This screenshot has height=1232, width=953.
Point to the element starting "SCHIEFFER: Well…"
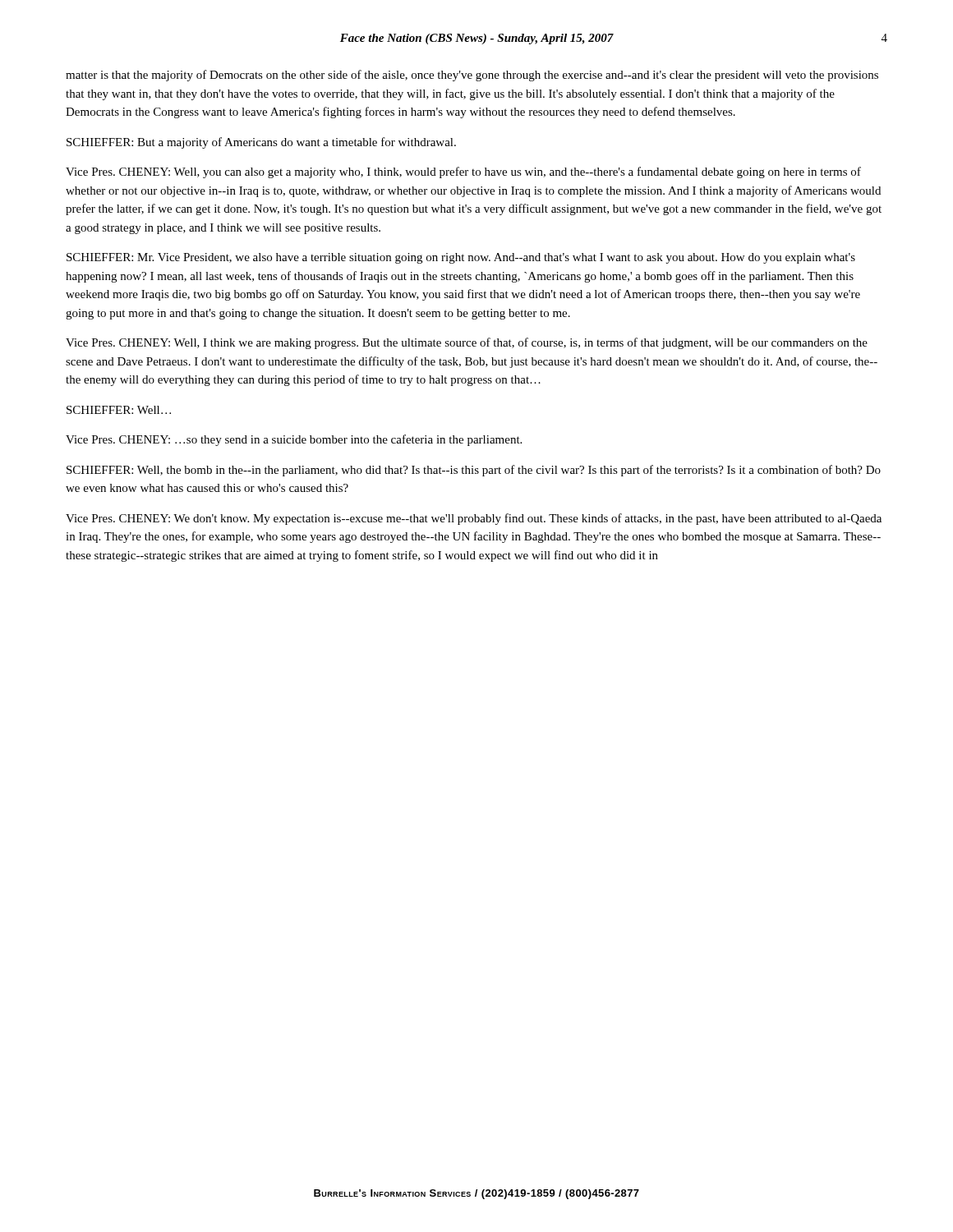tap(119, 409)
